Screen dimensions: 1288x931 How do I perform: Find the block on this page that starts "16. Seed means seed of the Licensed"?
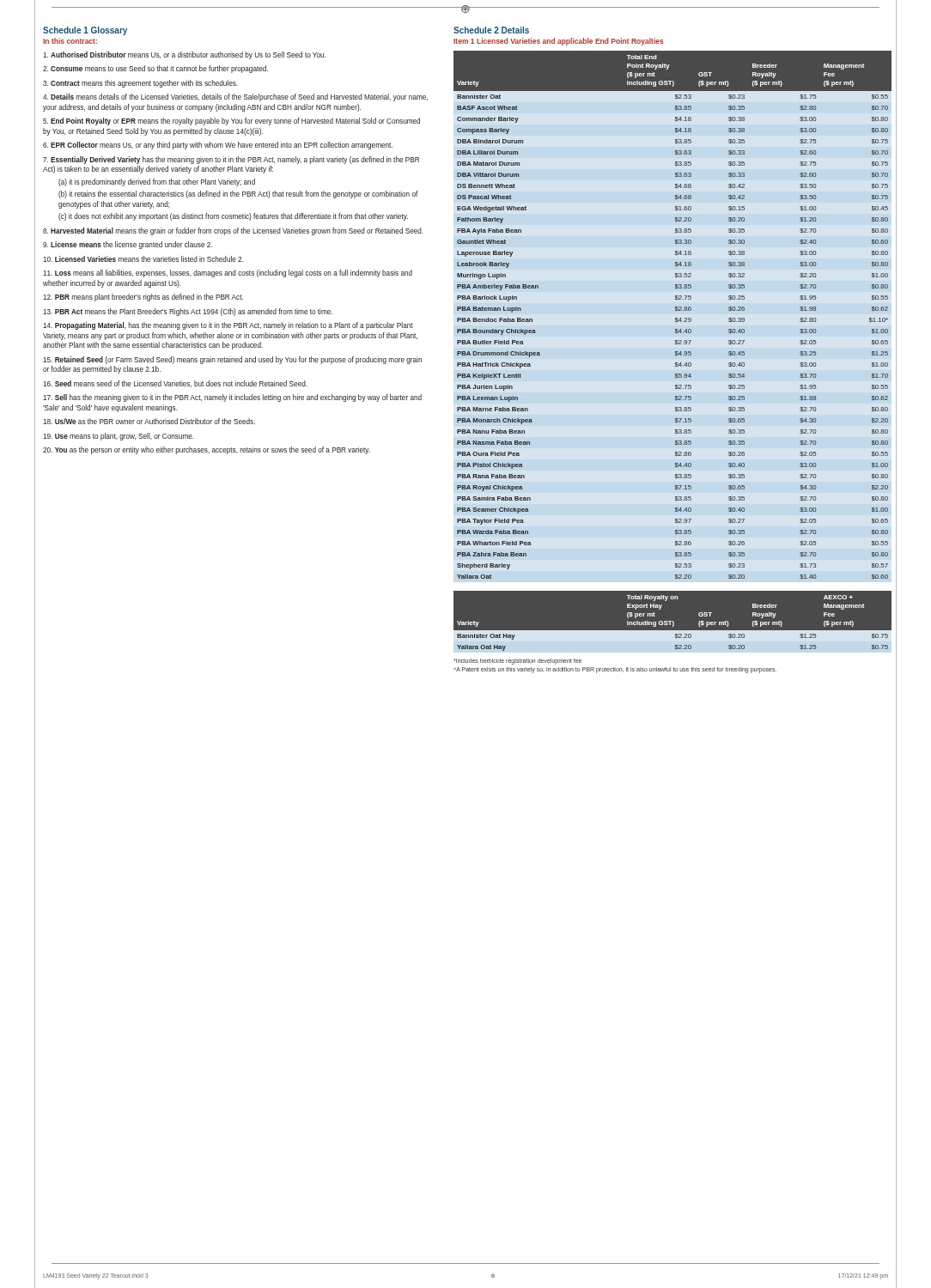[x=175, y=384]
